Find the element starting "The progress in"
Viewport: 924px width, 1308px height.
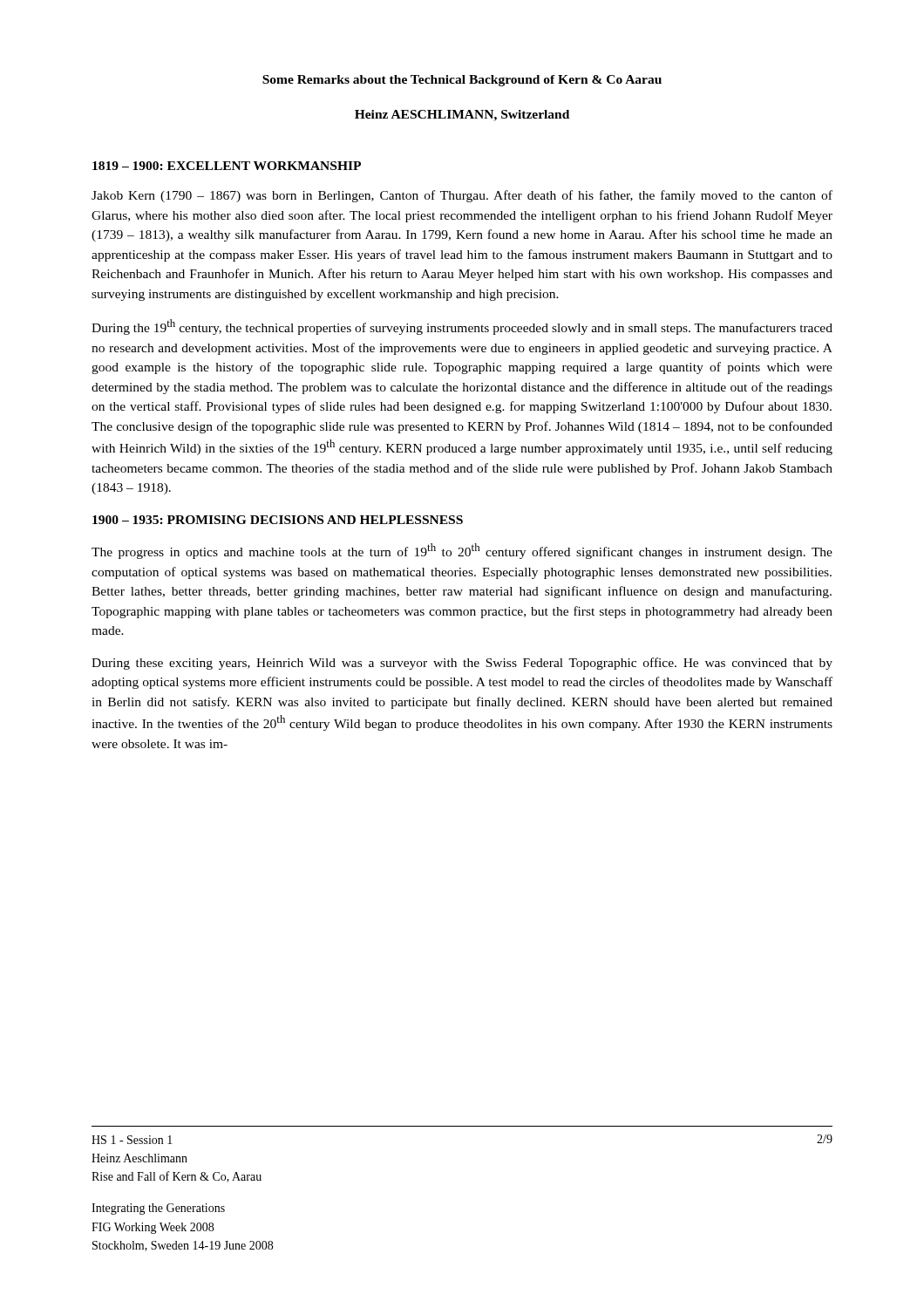coord(462,590)
